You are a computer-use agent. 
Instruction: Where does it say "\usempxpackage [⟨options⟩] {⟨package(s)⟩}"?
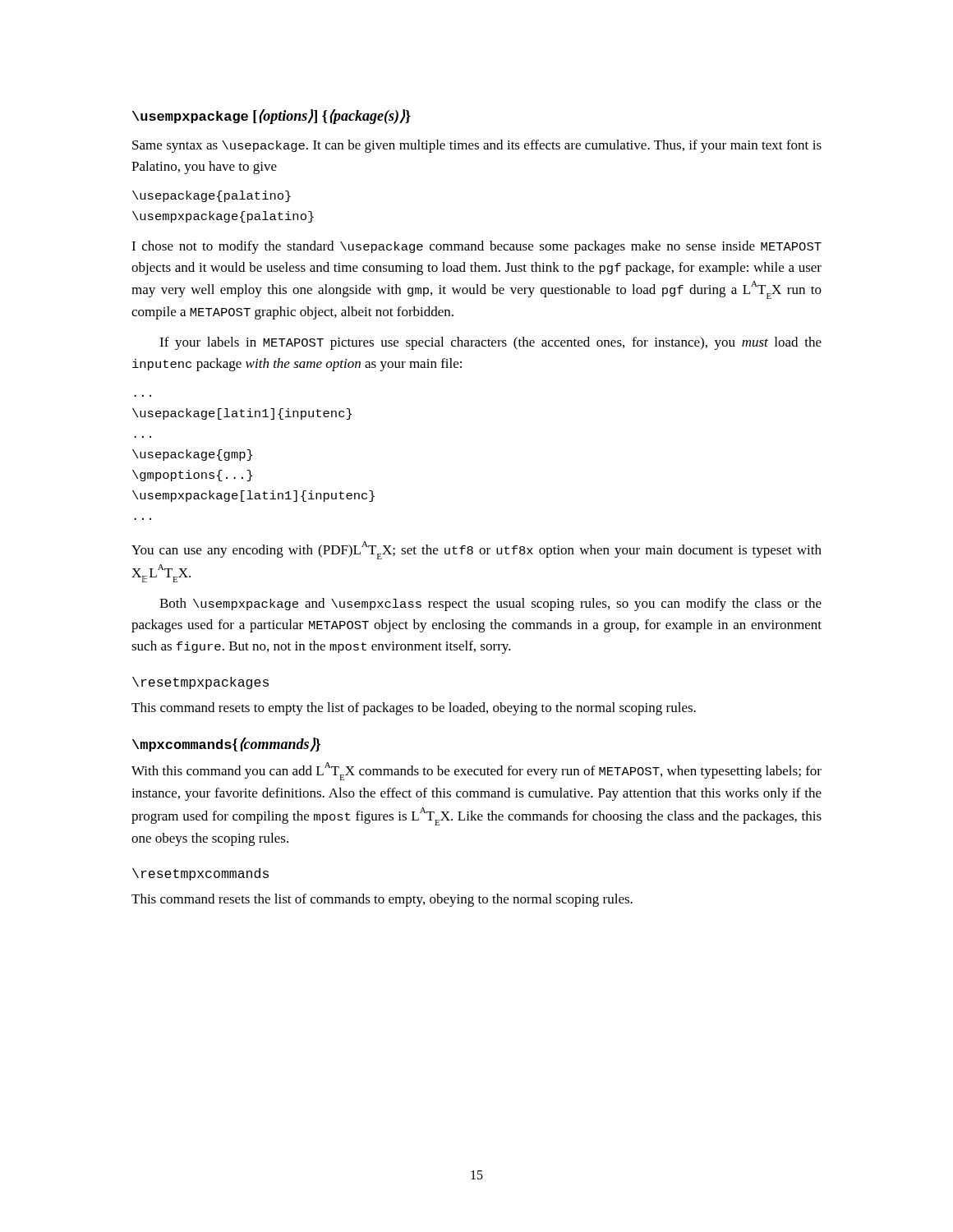tap(271, 116)
